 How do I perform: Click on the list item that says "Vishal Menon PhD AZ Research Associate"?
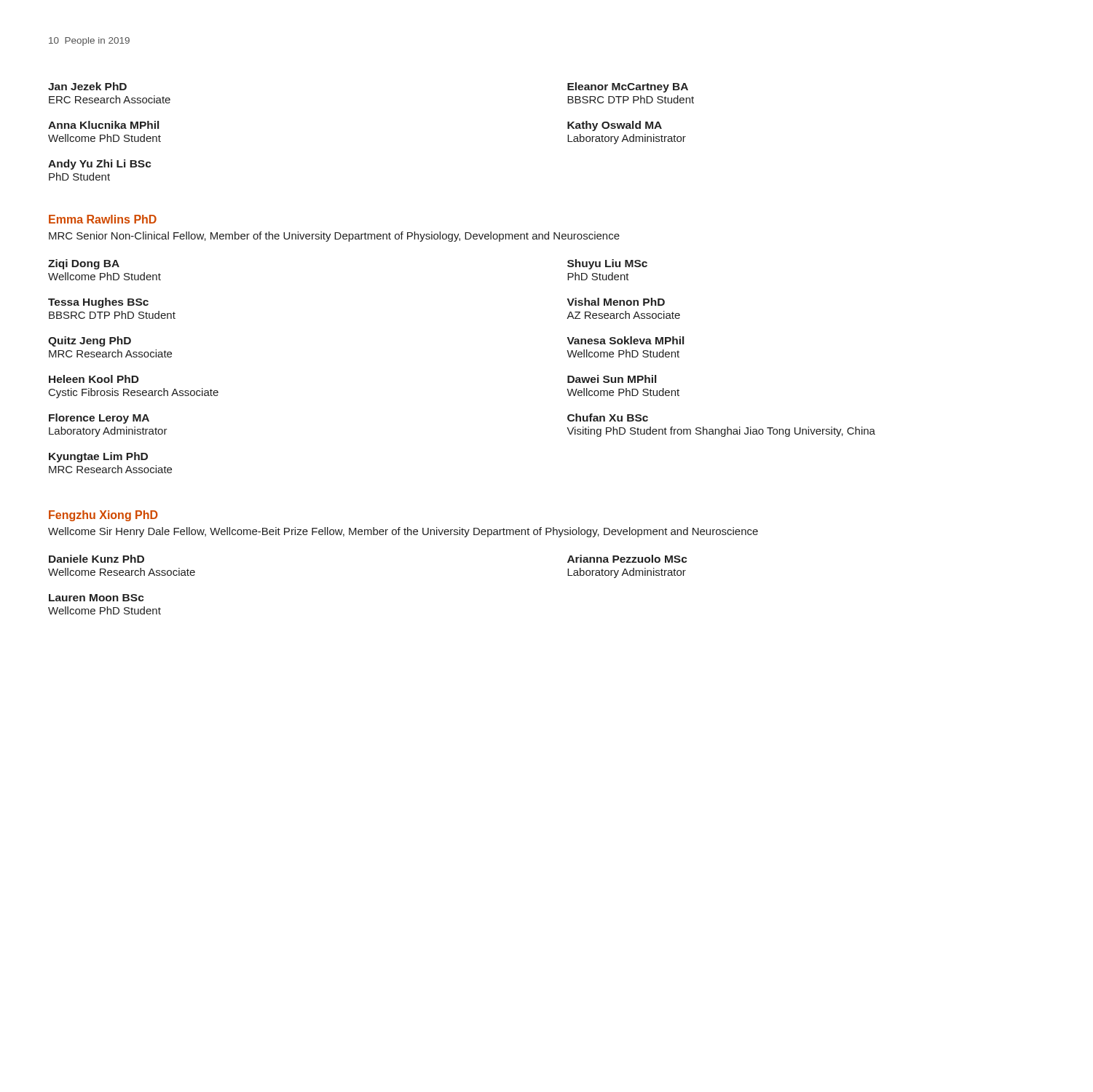[x=616, y=302]
